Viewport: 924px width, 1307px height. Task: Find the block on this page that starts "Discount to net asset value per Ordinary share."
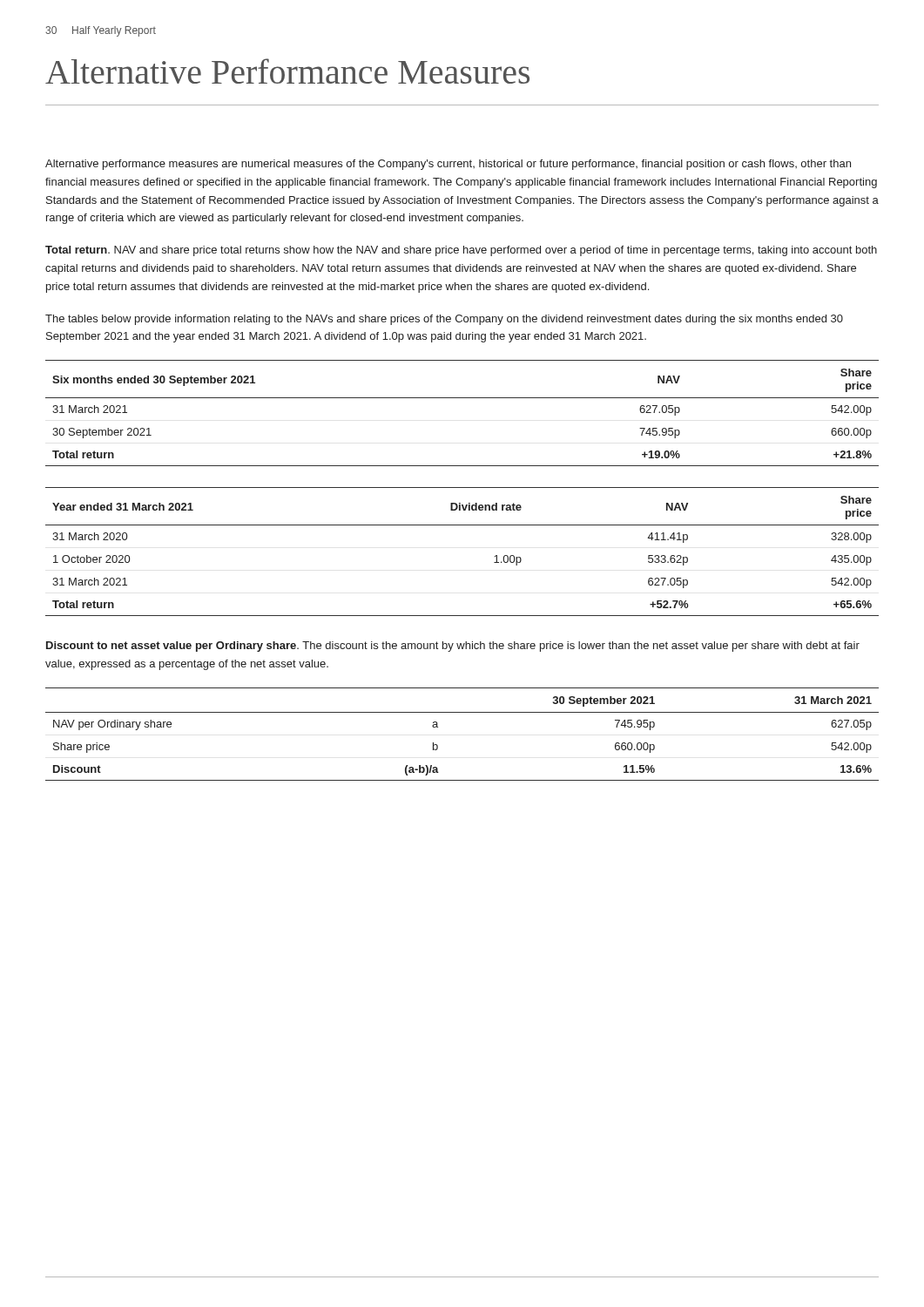point(452,654)
